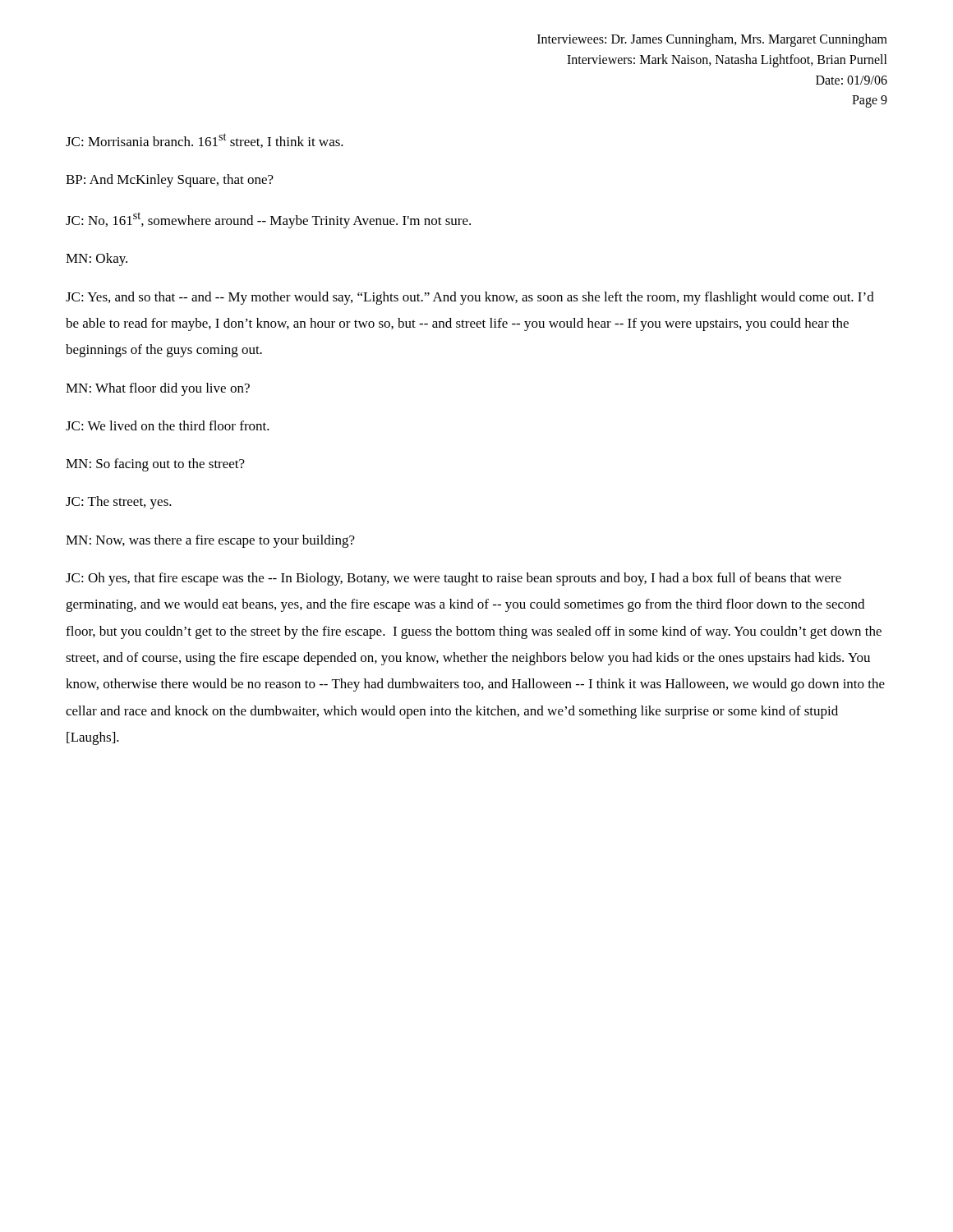Select the text with the text "JC: The street, yes."
The width and height of the screenshot is (953, 1232).
119,502
